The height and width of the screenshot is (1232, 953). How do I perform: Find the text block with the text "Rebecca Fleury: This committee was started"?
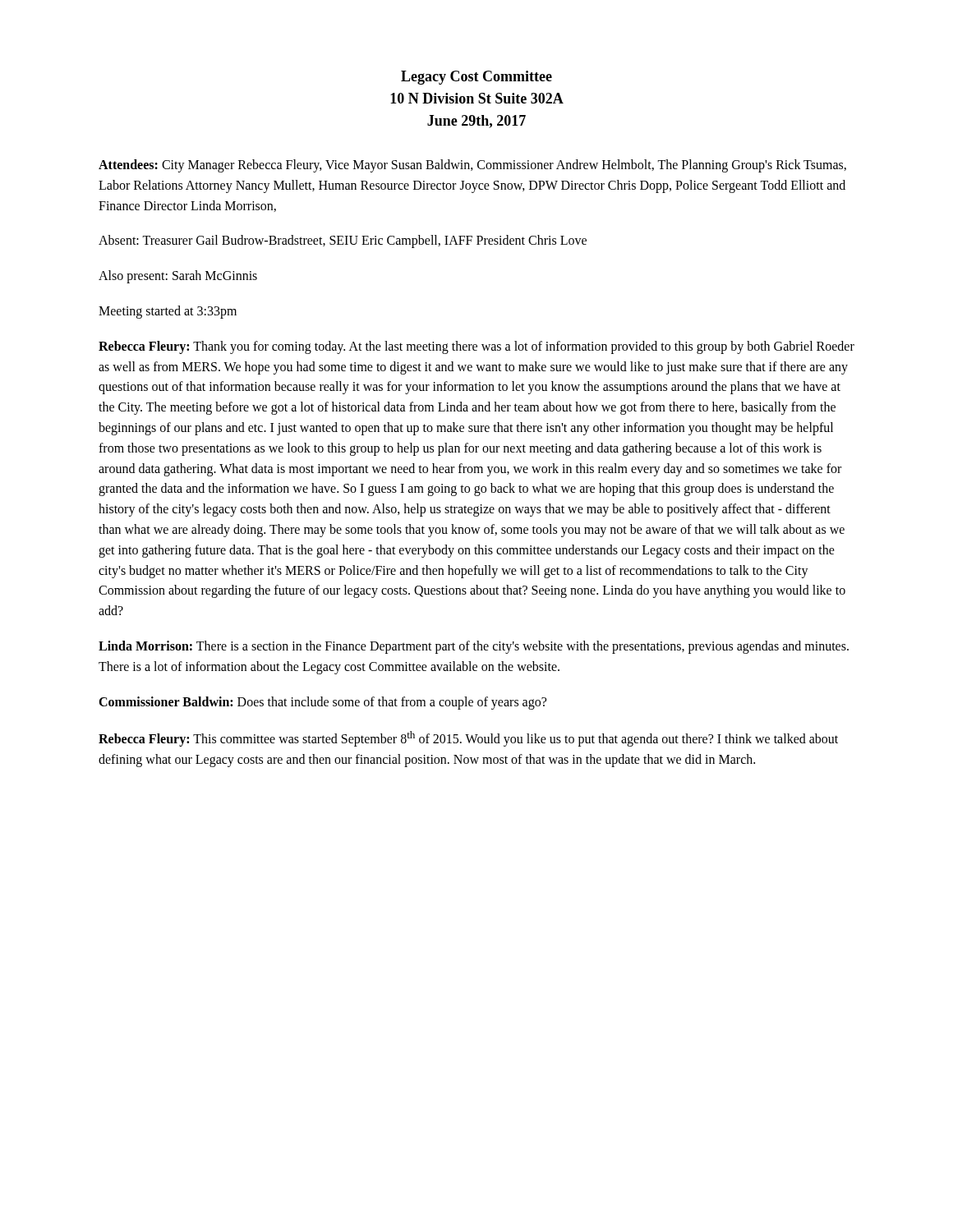pyautogui.click(x=468, y=748)
